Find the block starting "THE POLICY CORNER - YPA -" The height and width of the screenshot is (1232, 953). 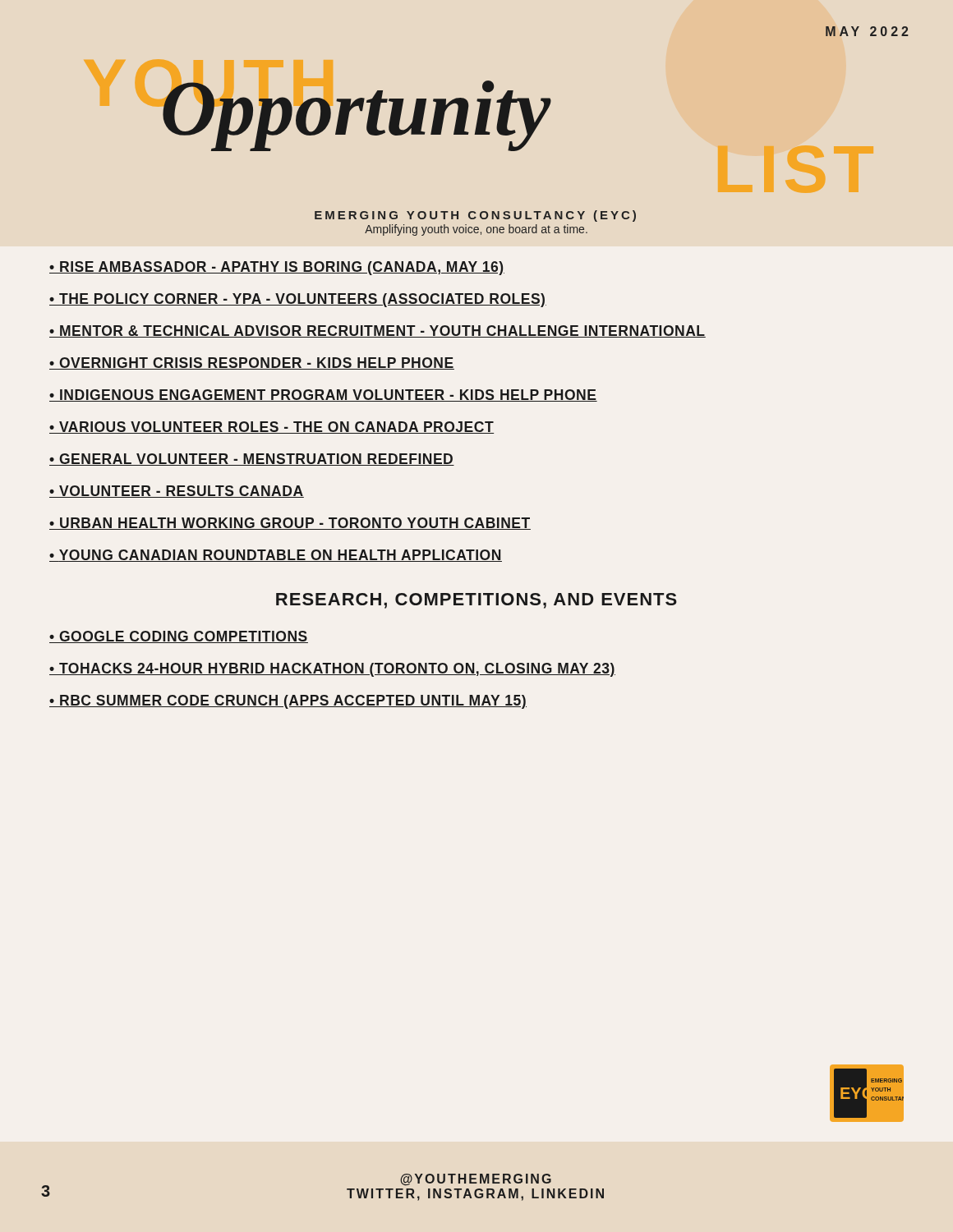303,299
